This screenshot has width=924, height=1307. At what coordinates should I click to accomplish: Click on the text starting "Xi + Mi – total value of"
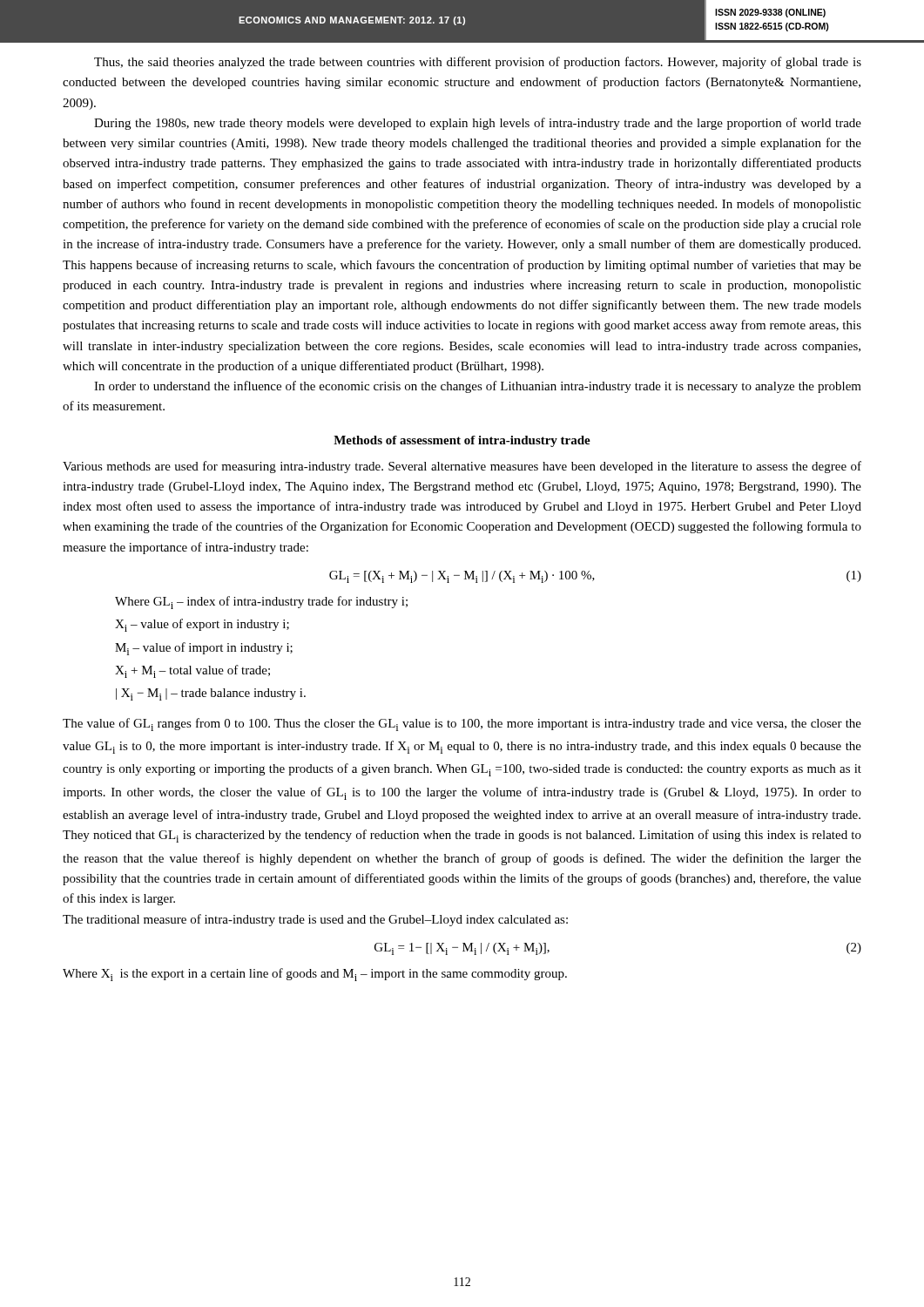point(193,672)
